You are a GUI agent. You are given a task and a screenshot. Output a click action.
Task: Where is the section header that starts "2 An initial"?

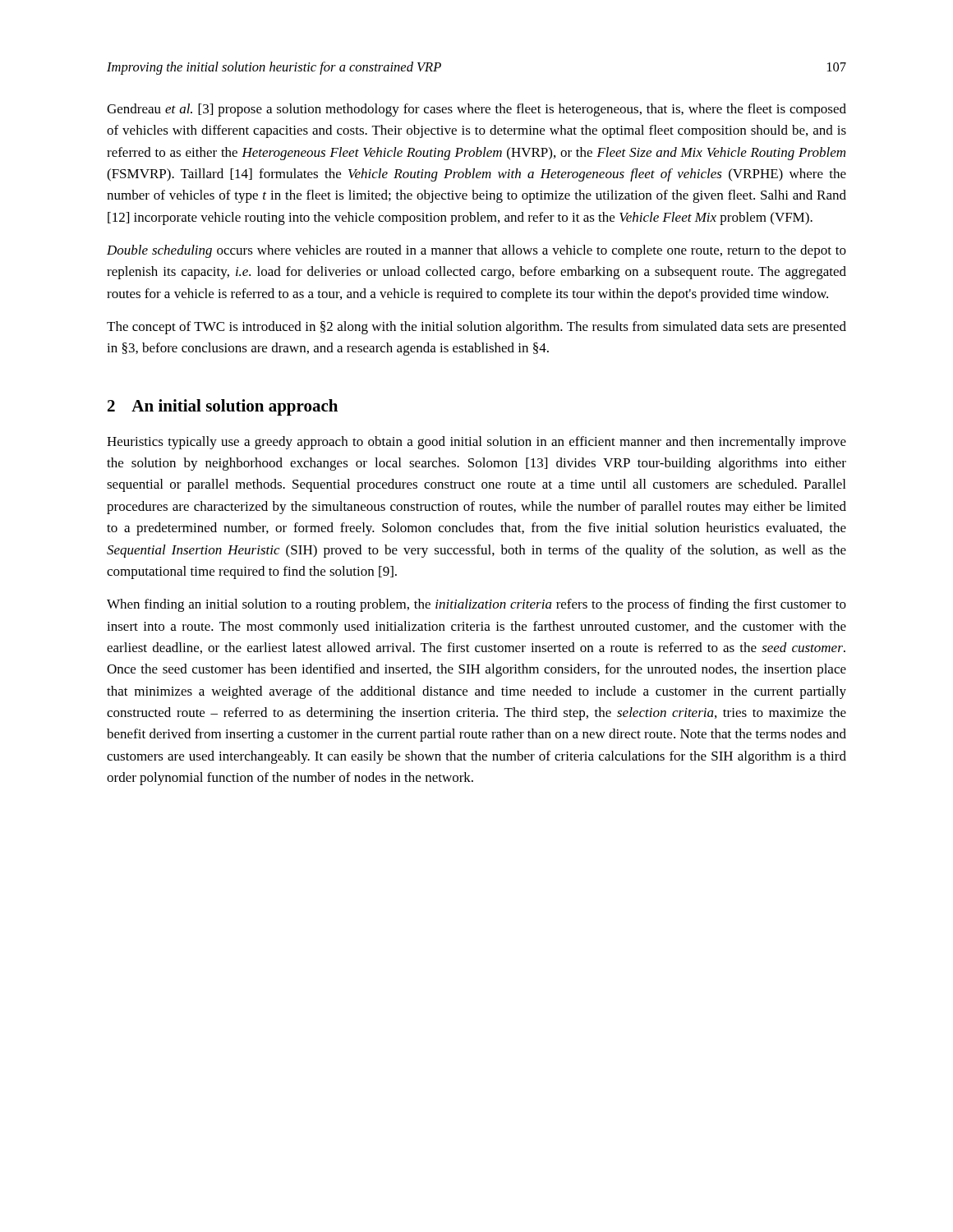coord(222,406)
